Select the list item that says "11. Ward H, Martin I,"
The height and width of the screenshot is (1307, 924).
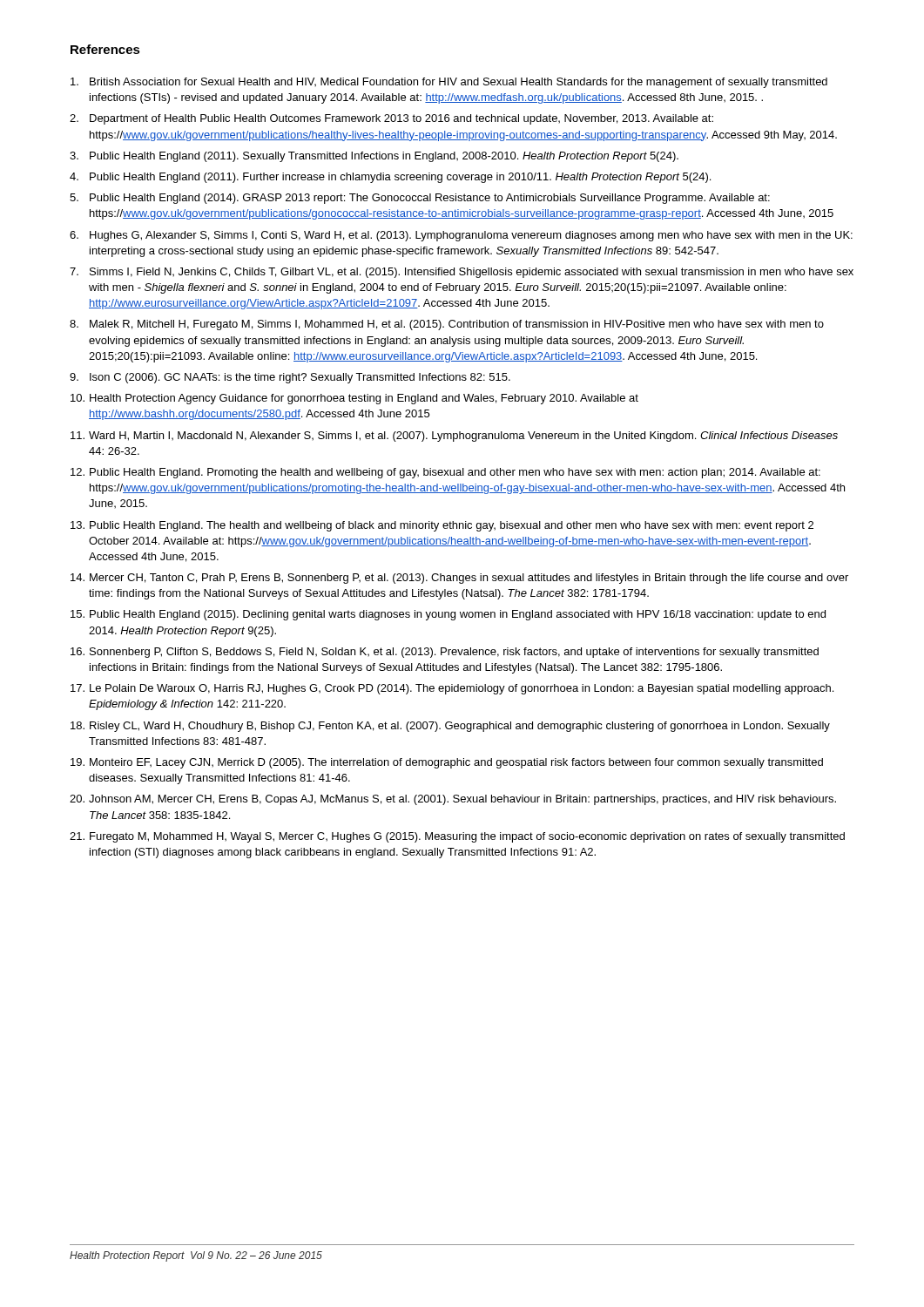click(462, 443)
